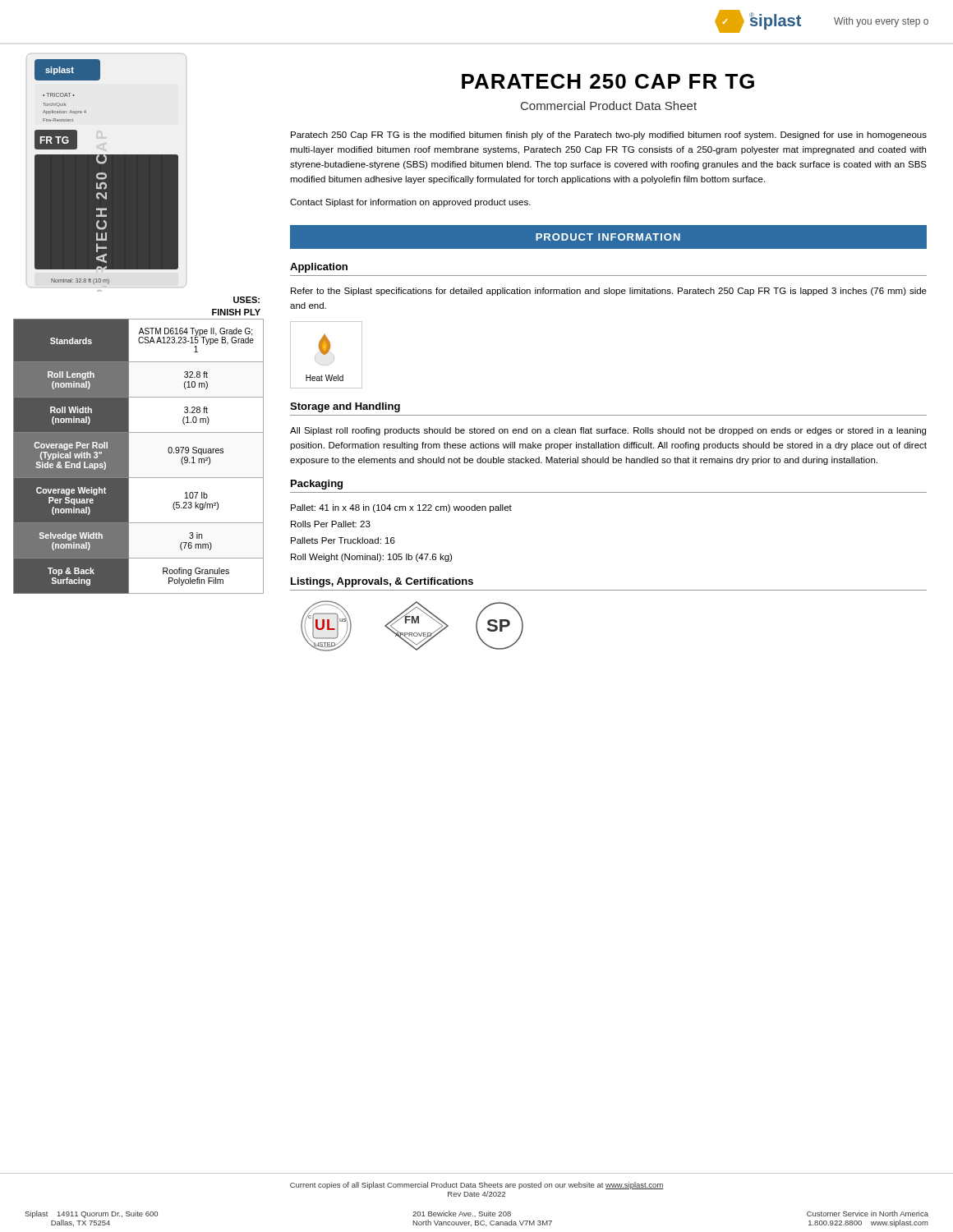Screen dimensions: 1232x953
Task: Where is the section header that starts "Listings, Approvals, &"?
Action: [x=382, y=582]
